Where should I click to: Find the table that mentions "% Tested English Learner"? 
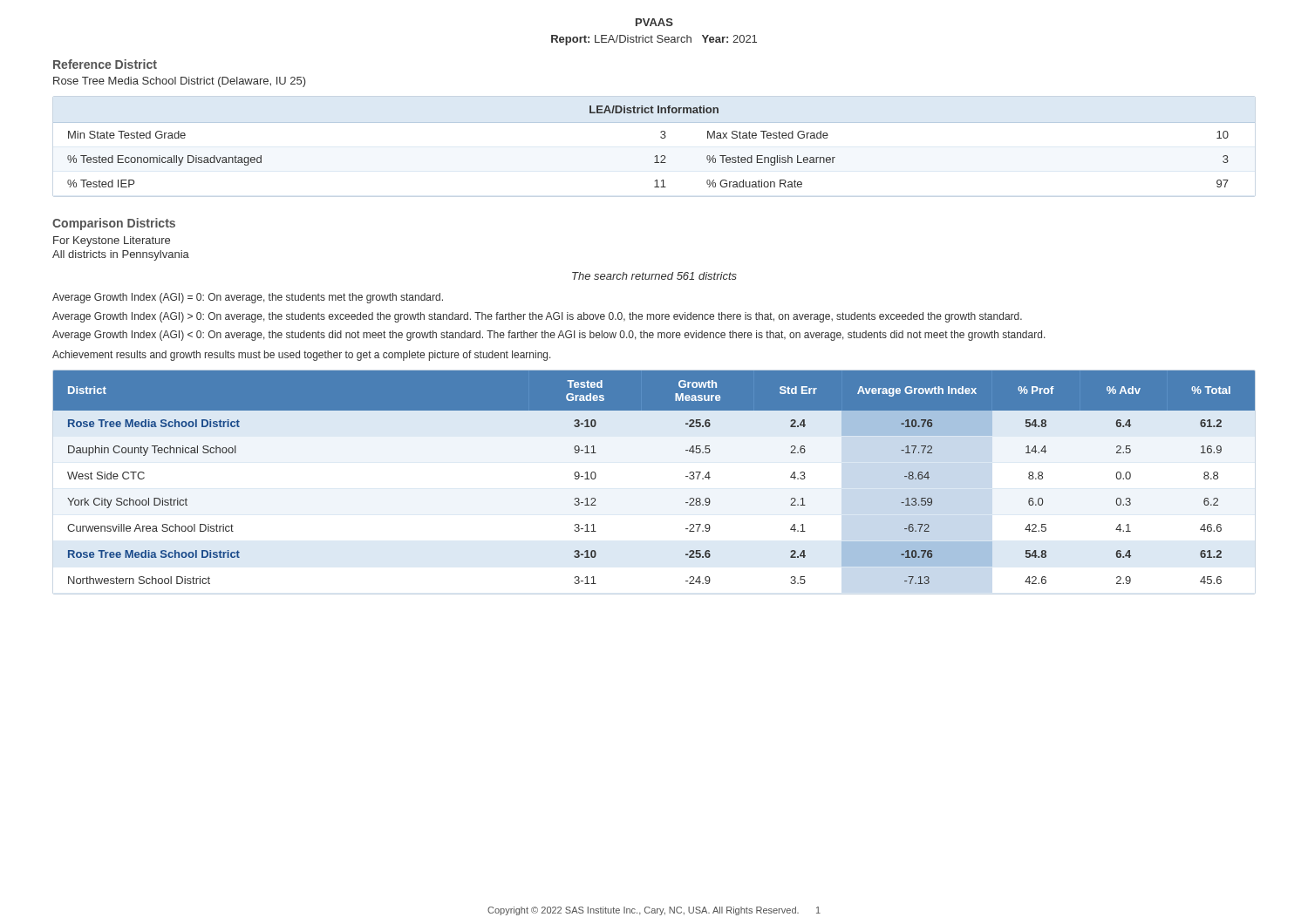click(654, 146)
